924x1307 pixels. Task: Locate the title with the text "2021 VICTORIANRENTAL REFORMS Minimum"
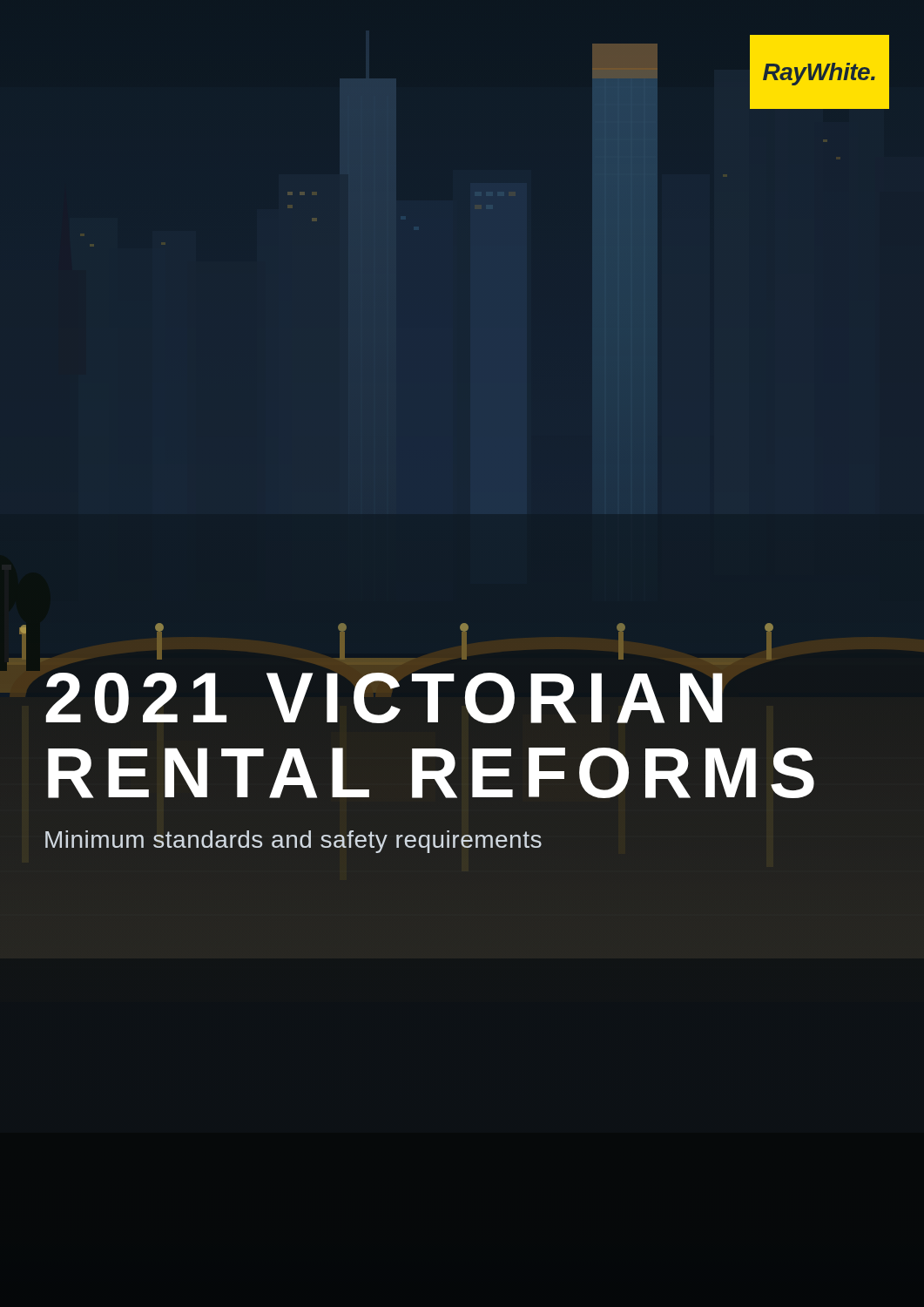(x=462, y=757)
